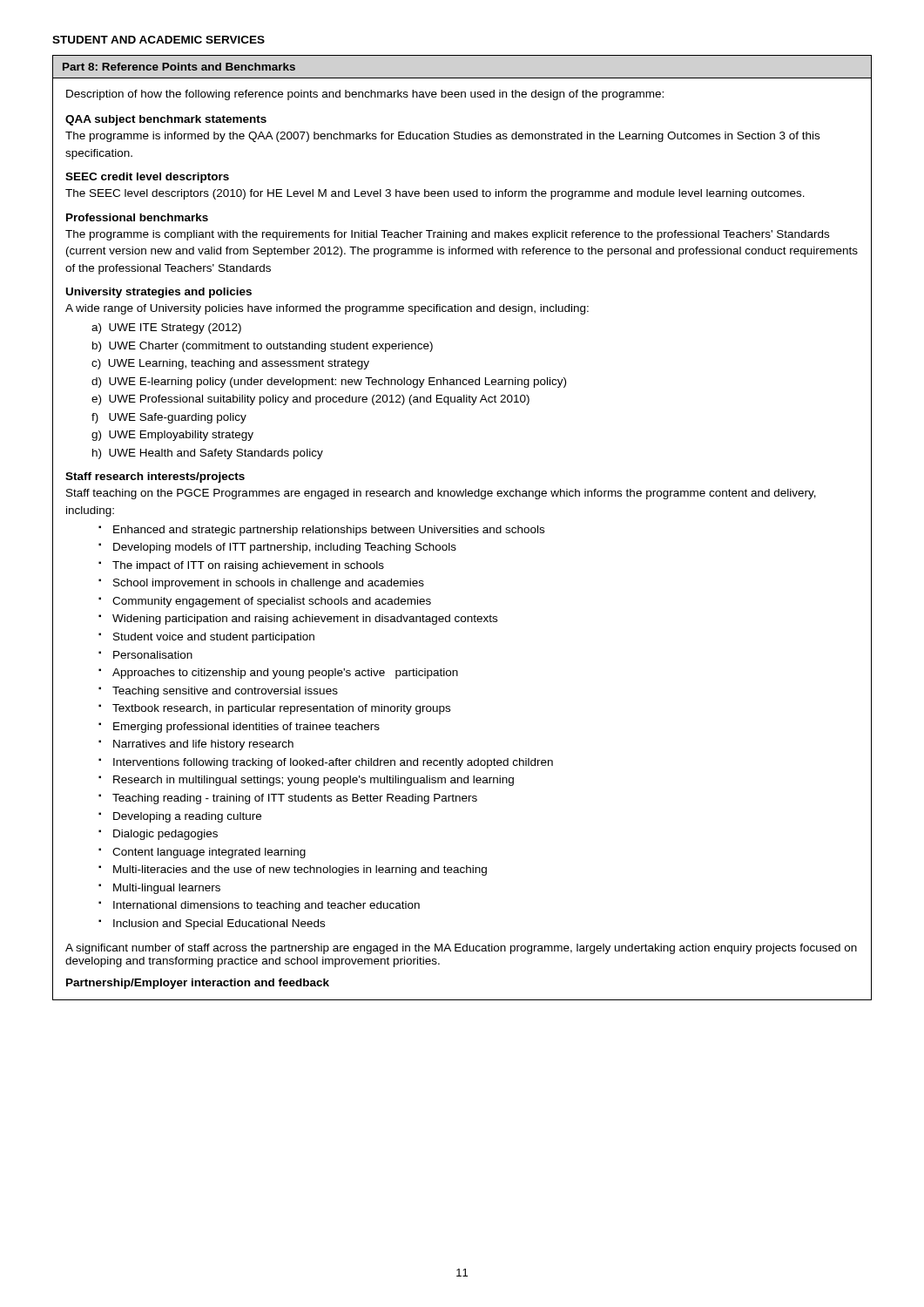Viewport: 924px width, 1307px height.
Task: Navigate to the text starting "A significant number of staff across"
Action: point(461,954)
